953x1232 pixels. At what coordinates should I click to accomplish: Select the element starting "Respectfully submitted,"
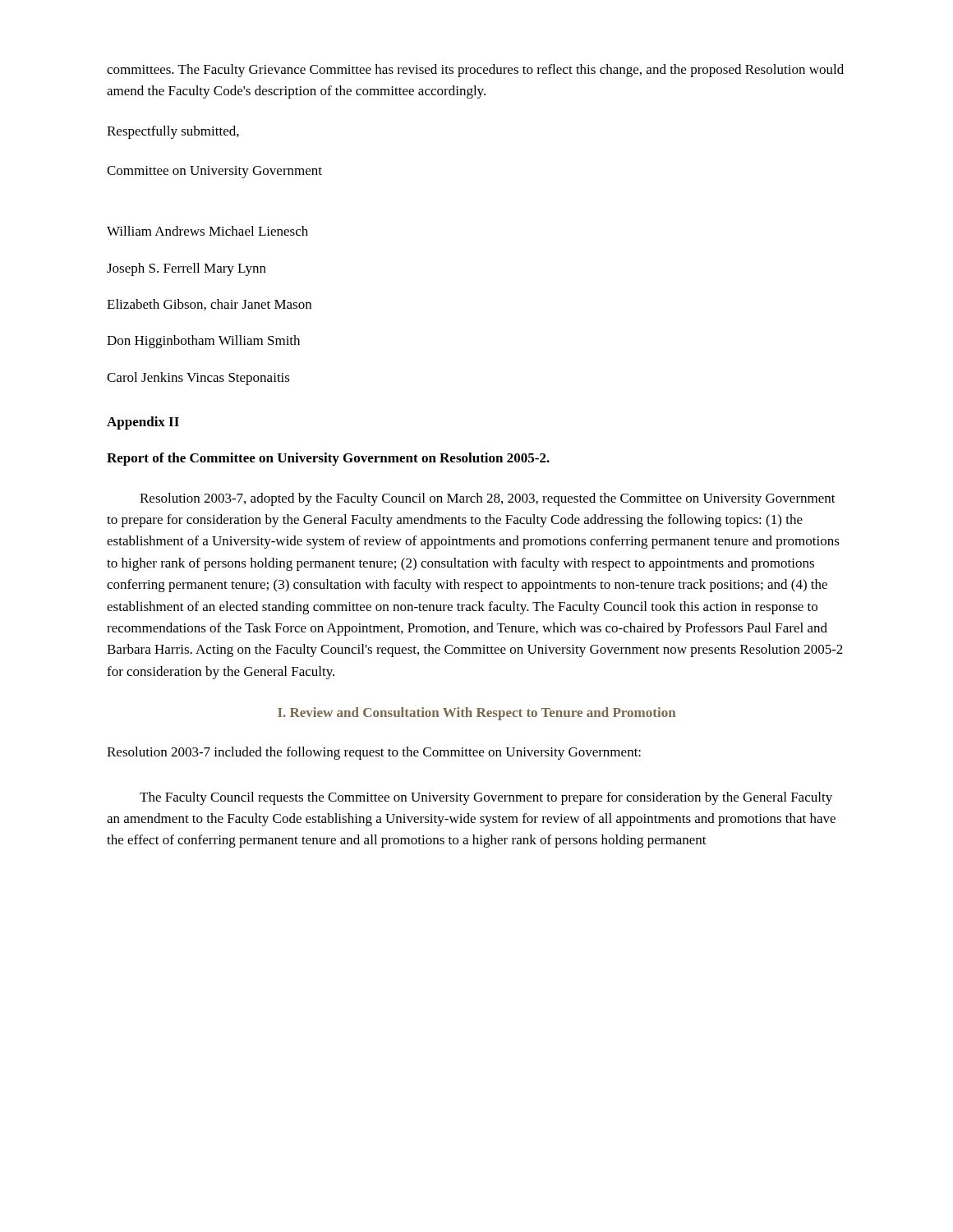(173, 131)
